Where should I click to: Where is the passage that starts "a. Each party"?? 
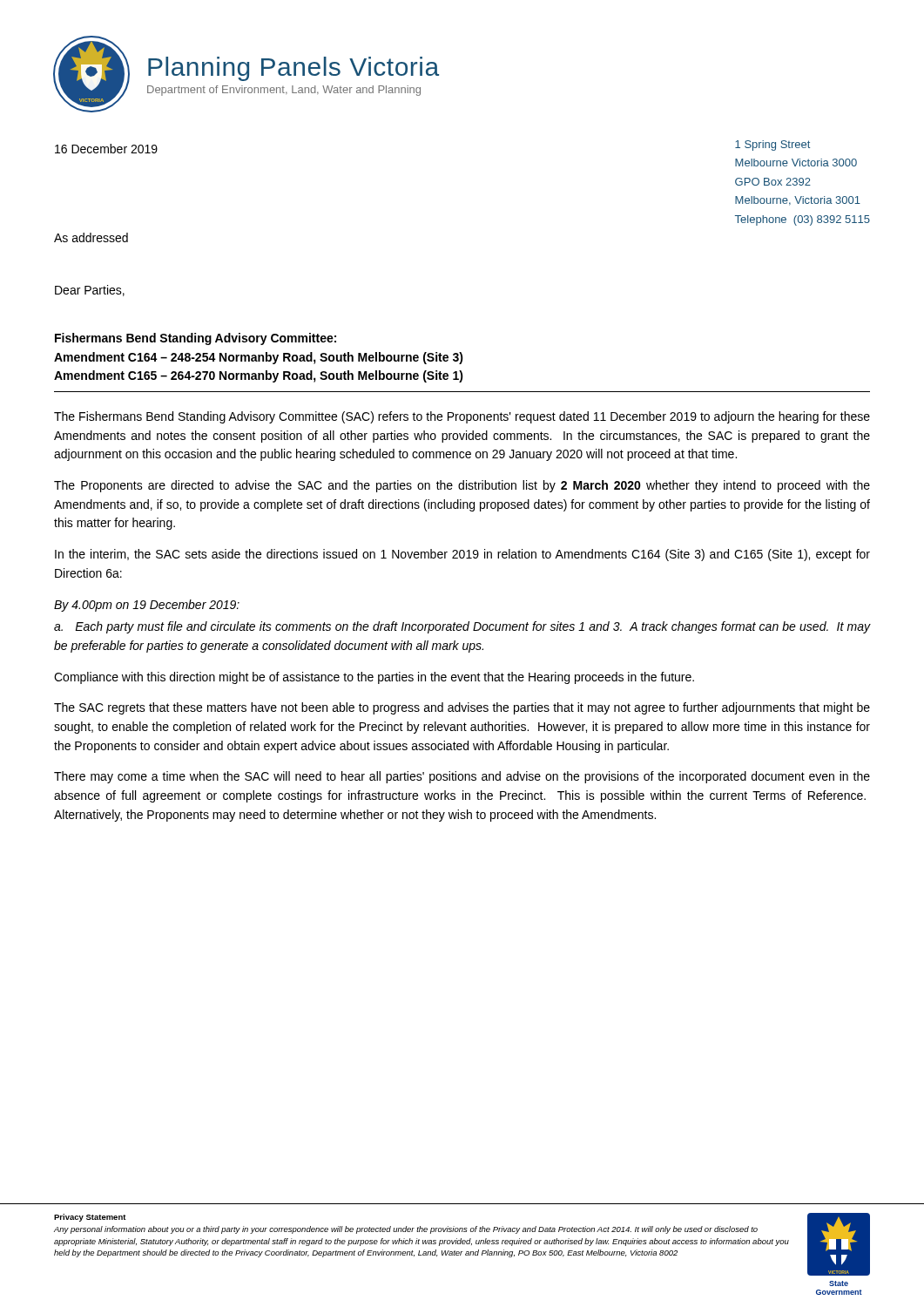462,636
